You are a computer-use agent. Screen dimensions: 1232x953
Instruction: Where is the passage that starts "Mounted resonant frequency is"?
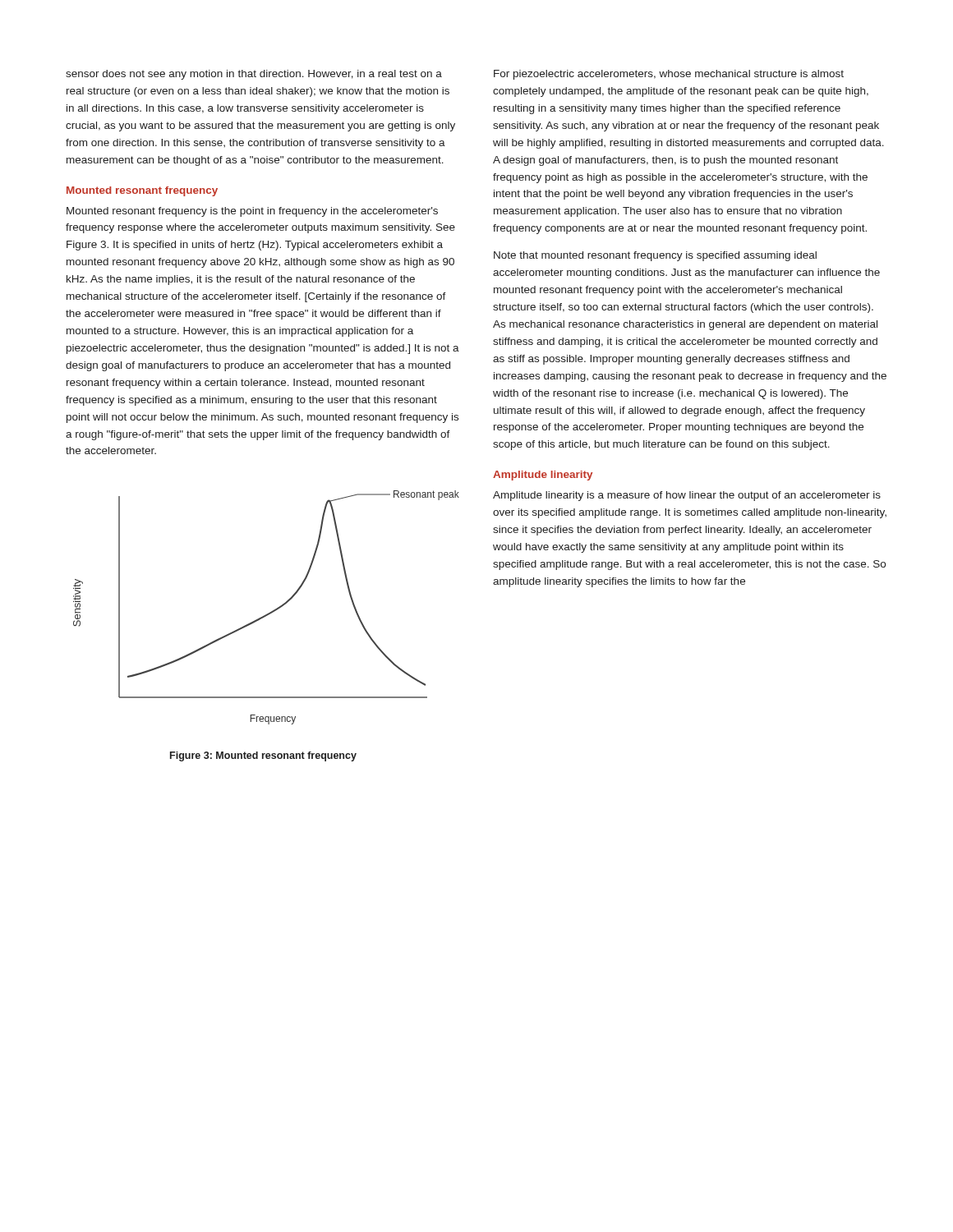coord(263,331)
